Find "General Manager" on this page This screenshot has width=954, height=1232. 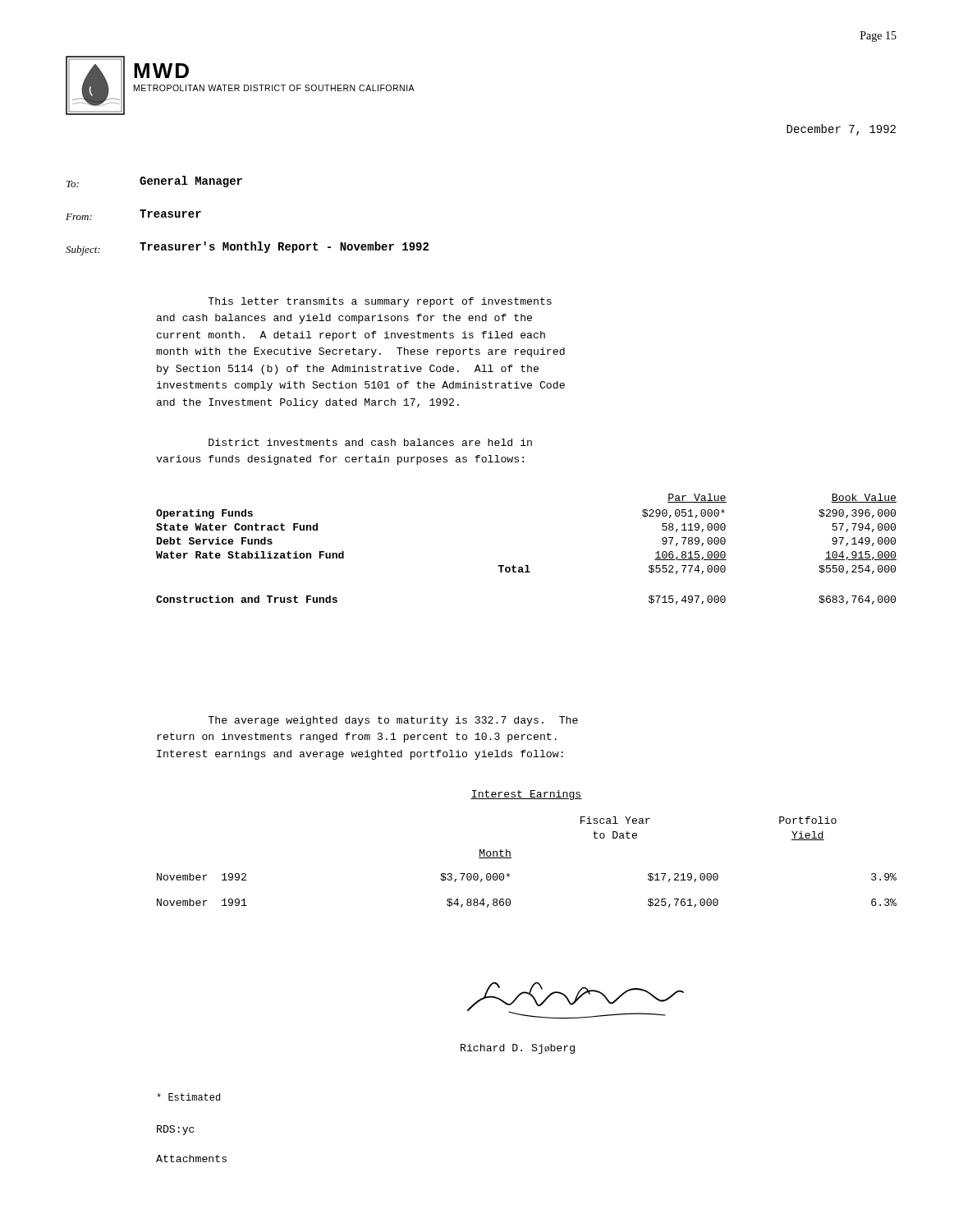[x=191, y=182]
